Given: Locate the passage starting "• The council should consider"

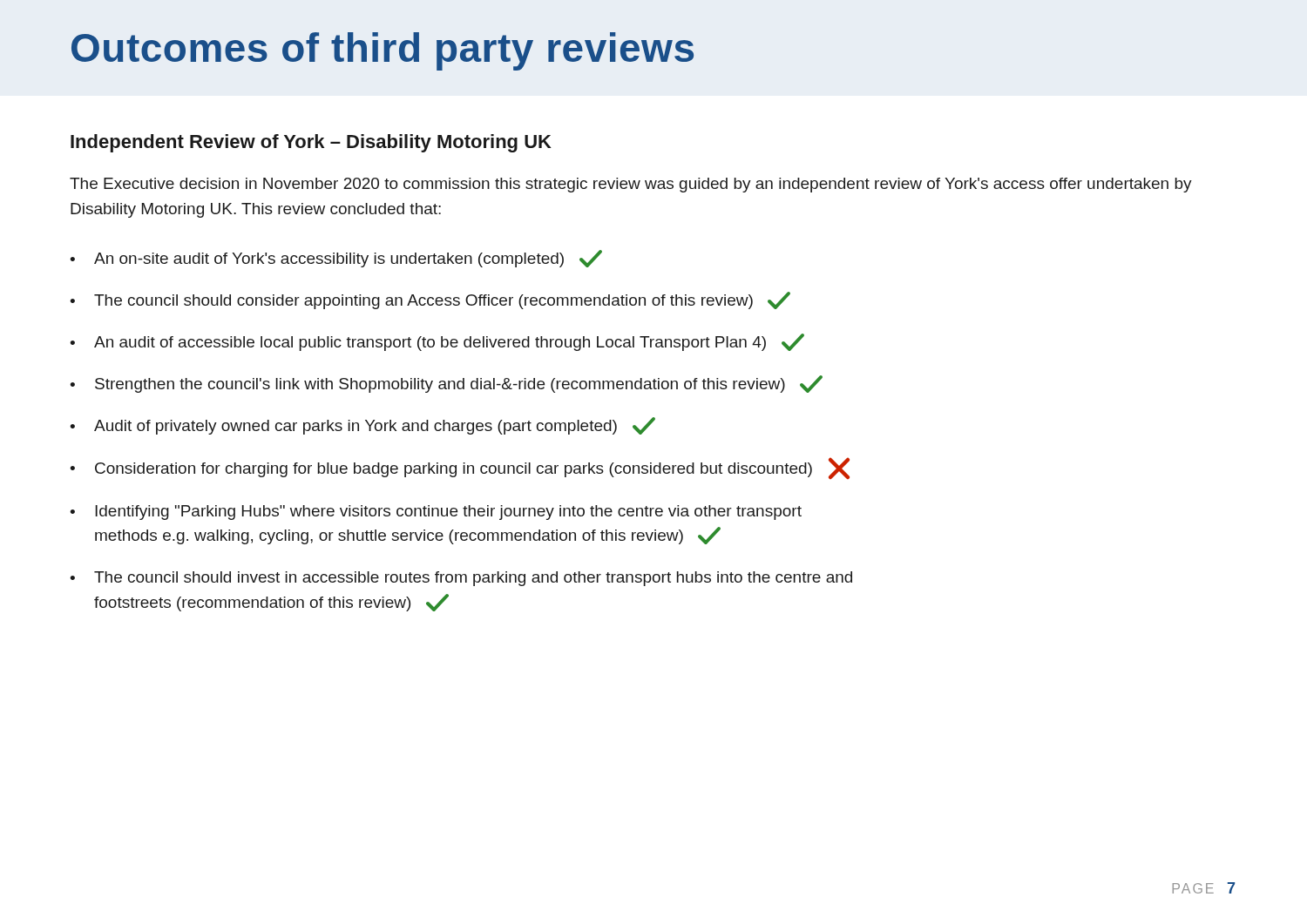Looking at the screenshot, I should pos(654,301).
